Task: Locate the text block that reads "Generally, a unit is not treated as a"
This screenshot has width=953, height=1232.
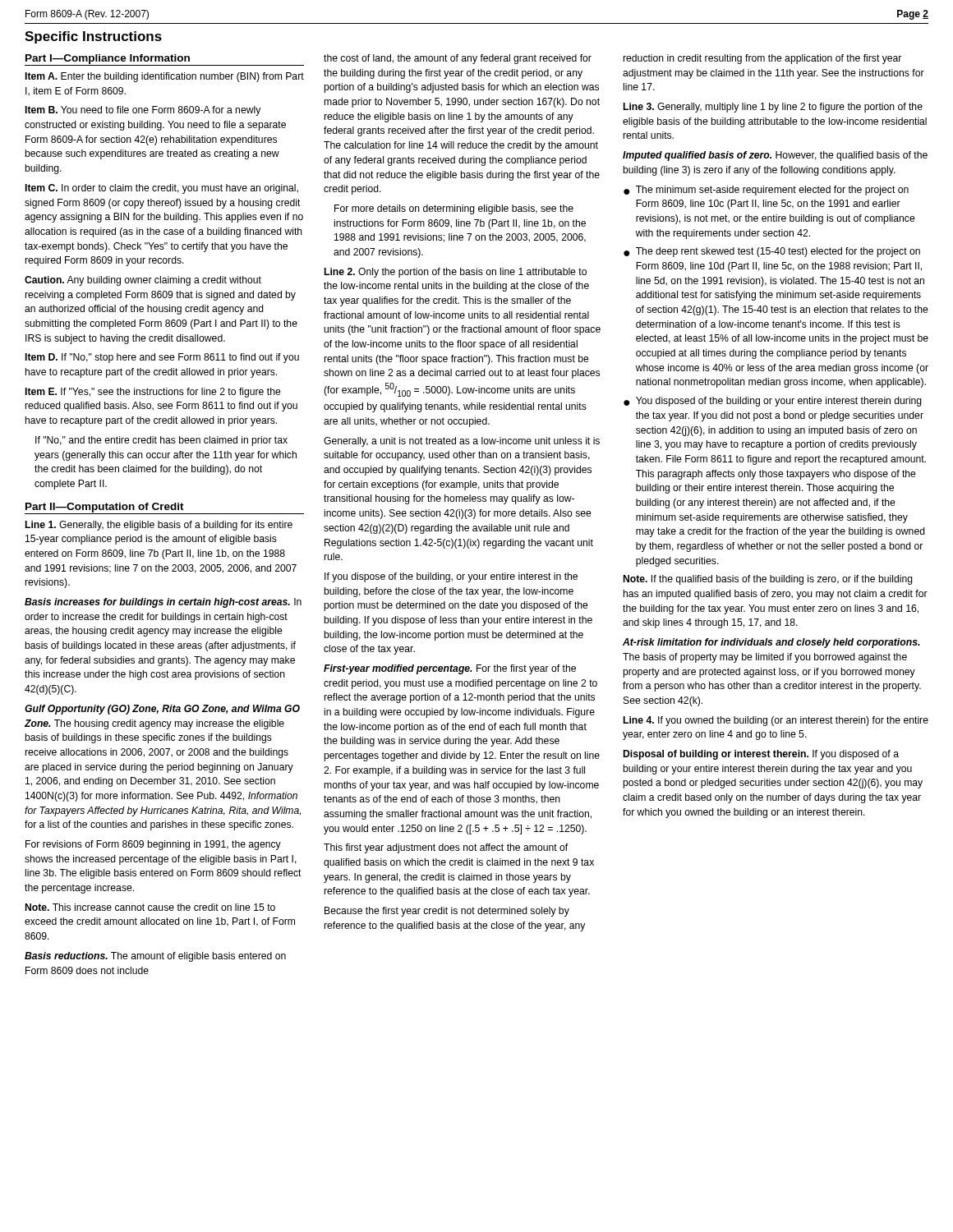Action: tap(462, 499)
